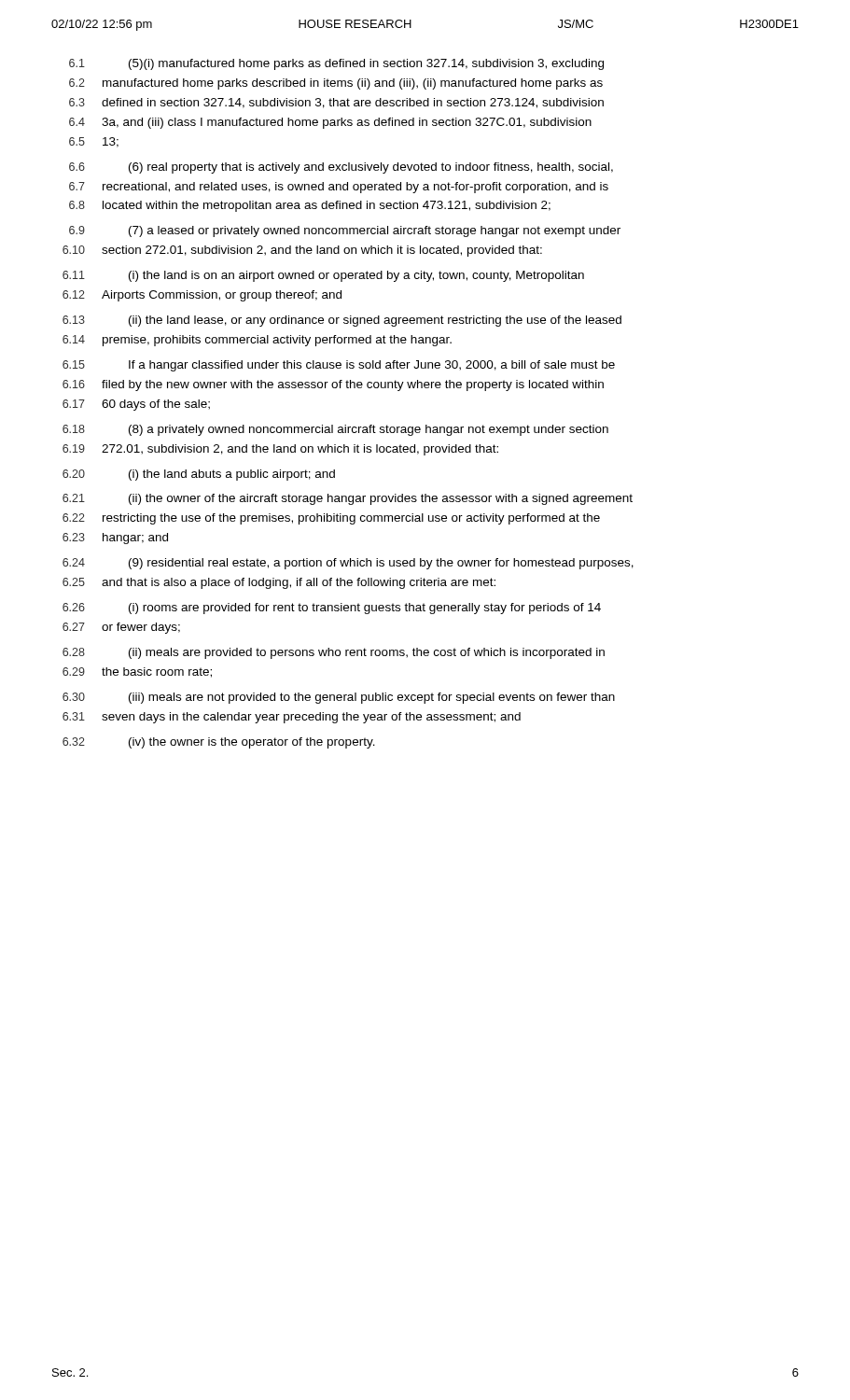Locate the block of text that opens with "6.29 the basic"

(137, 672)
